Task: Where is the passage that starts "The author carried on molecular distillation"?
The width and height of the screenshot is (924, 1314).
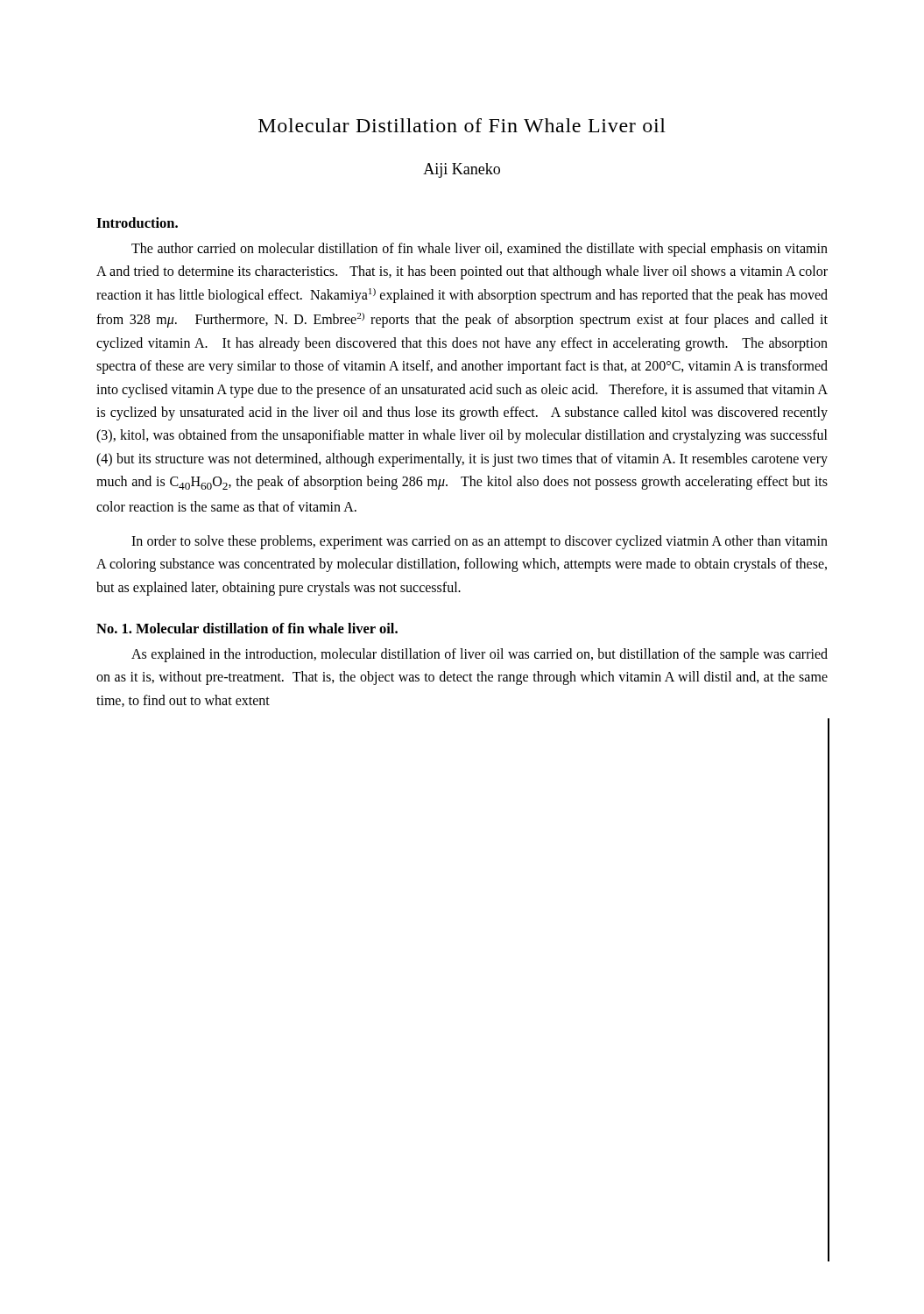Action: coord(462,378)
